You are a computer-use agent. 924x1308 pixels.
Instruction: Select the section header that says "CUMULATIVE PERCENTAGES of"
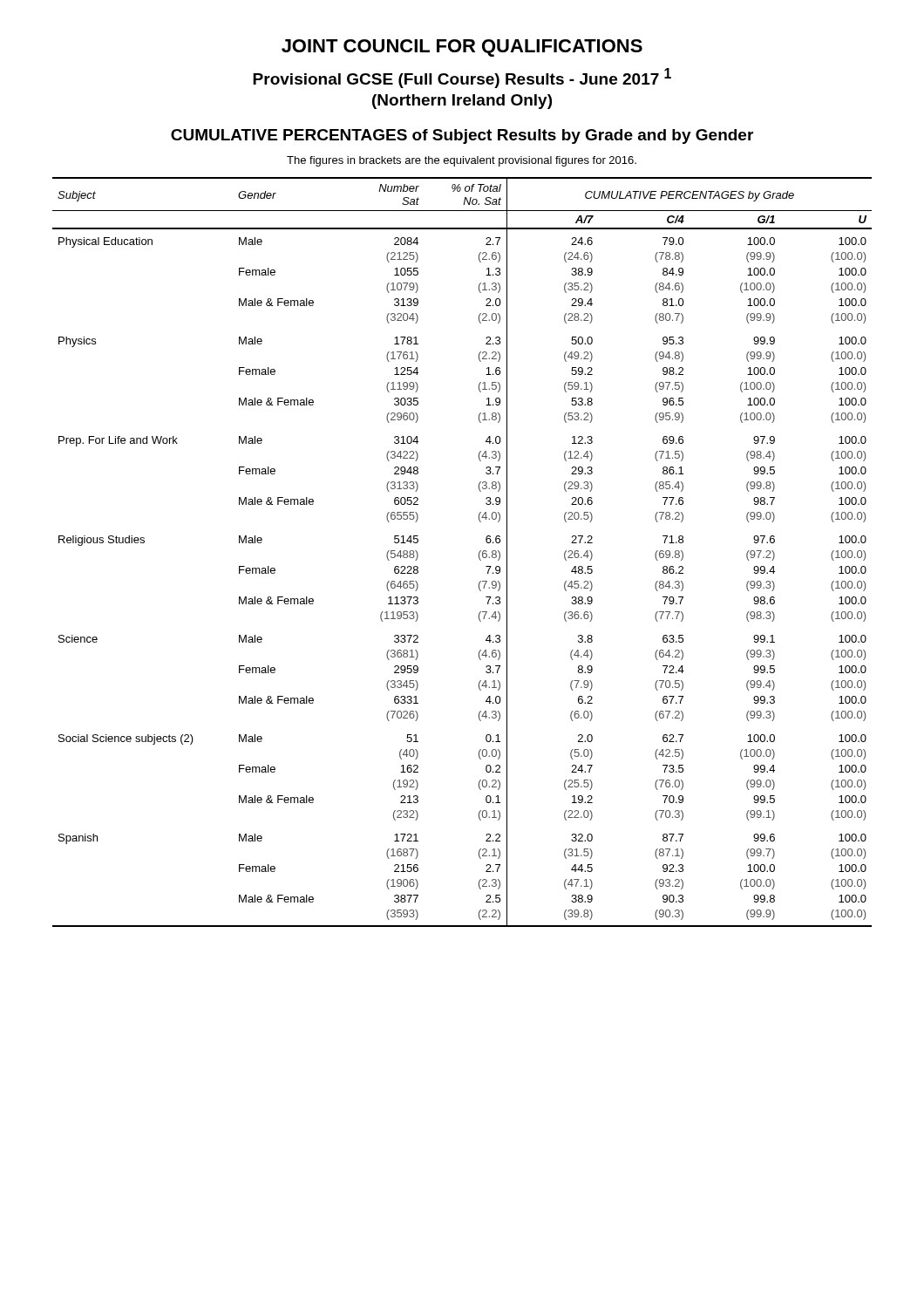pos(462,135)
